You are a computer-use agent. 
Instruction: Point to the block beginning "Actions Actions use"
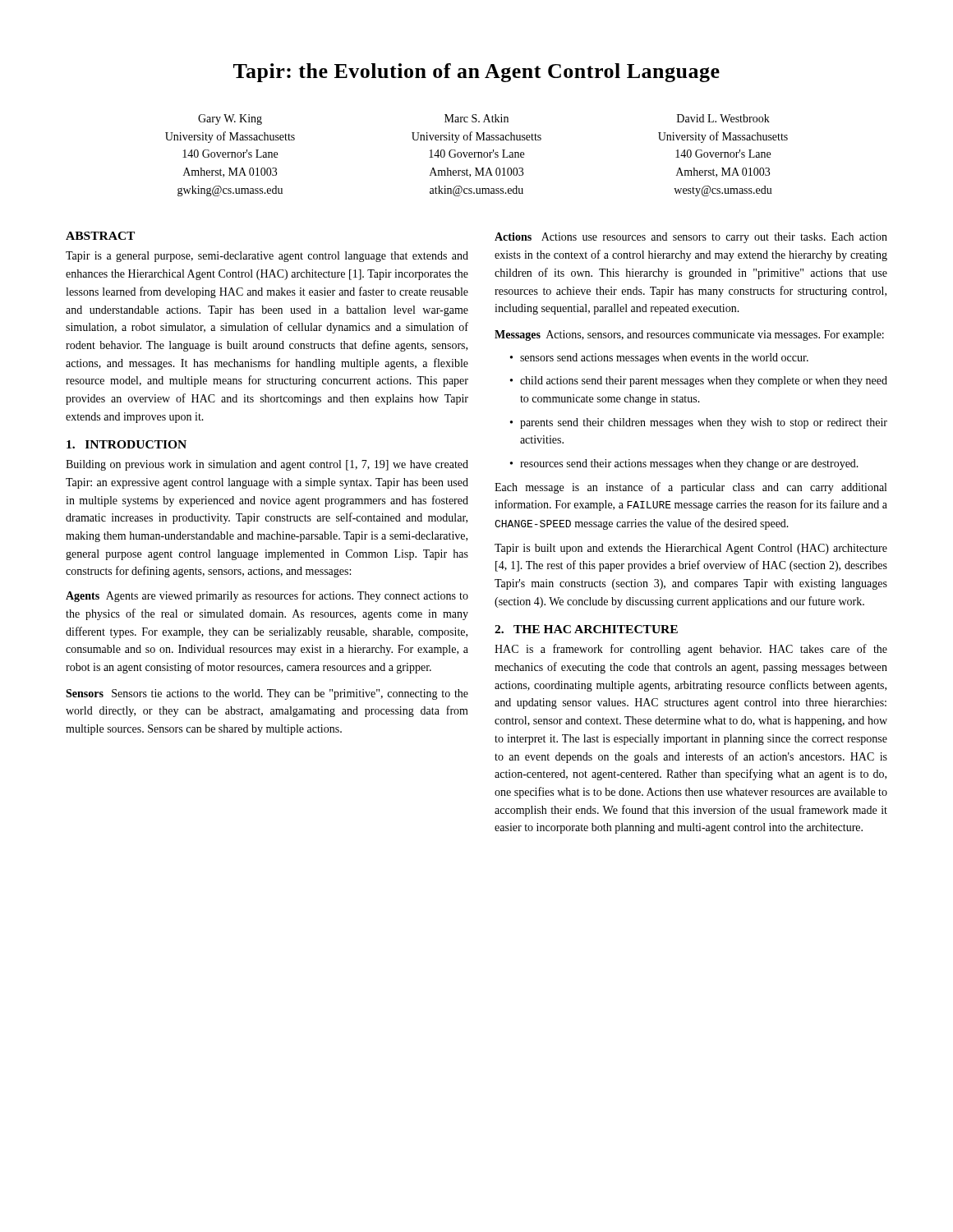pos(691,273)
